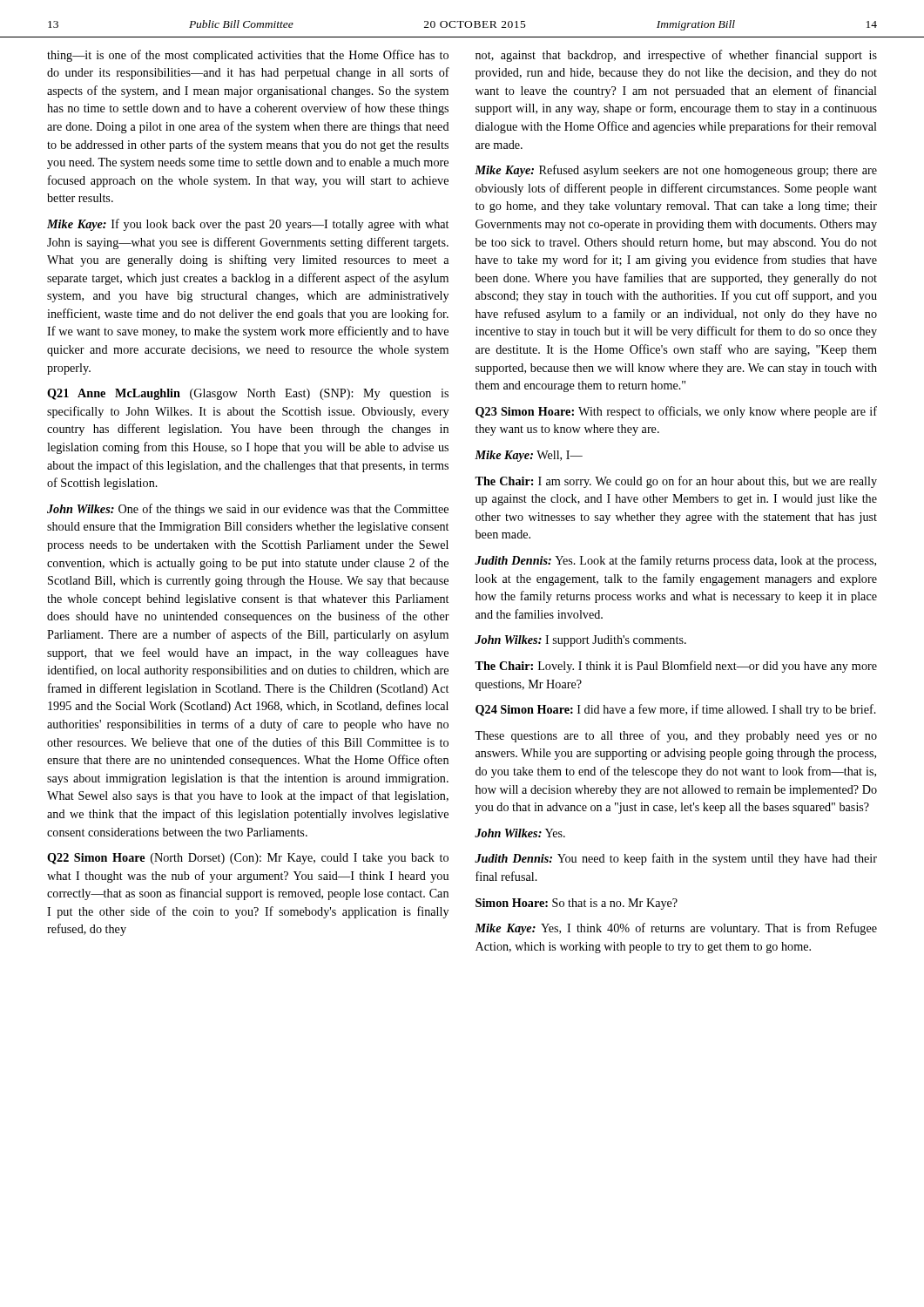The width and height of the screenshot is (924, 1307).
Task: Select the text block that says "Mike Kaye: Yes,"
Action: tap(676, 937)
